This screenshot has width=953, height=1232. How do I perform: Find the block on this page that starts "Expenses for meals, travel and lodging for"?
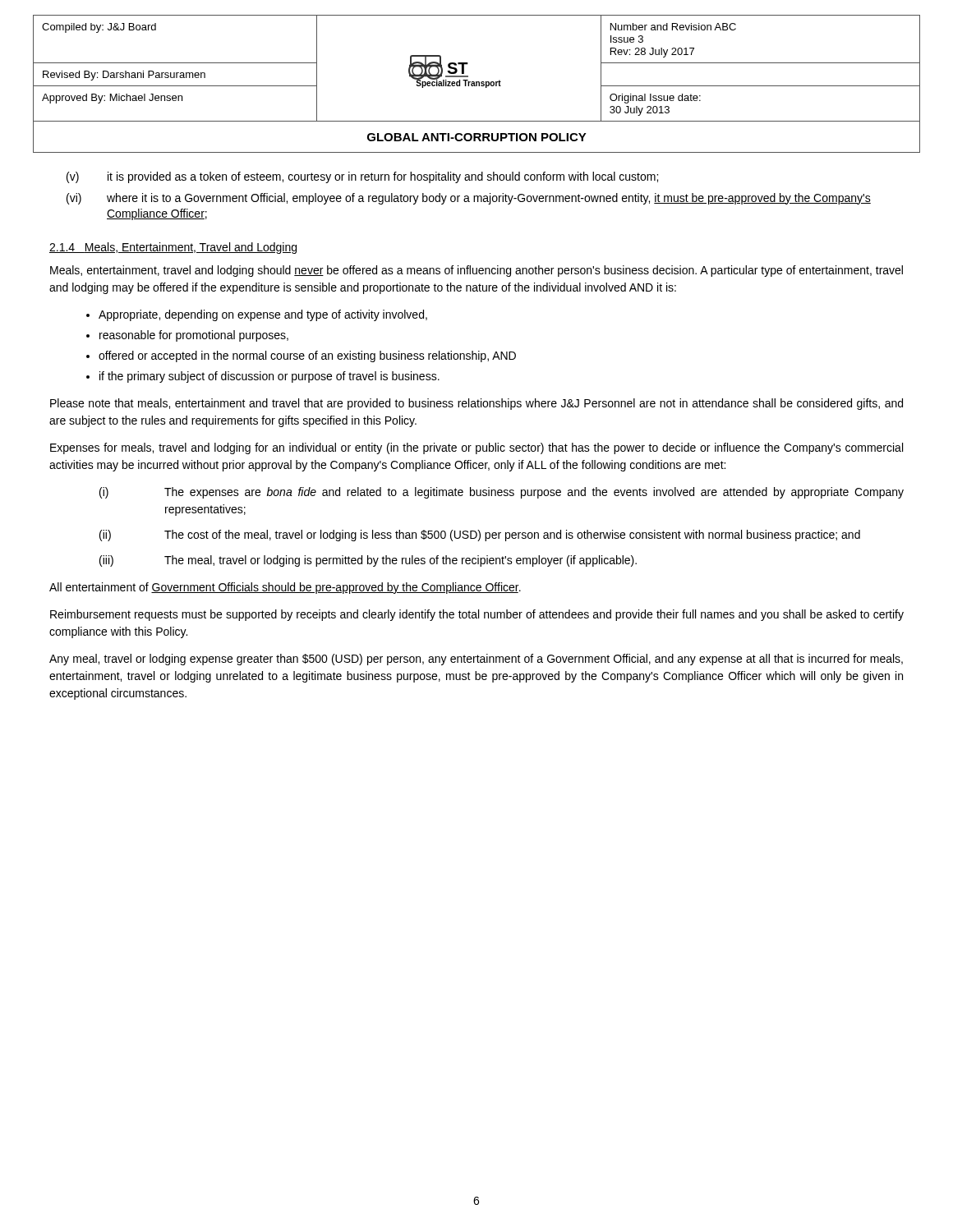coord(476,456)
